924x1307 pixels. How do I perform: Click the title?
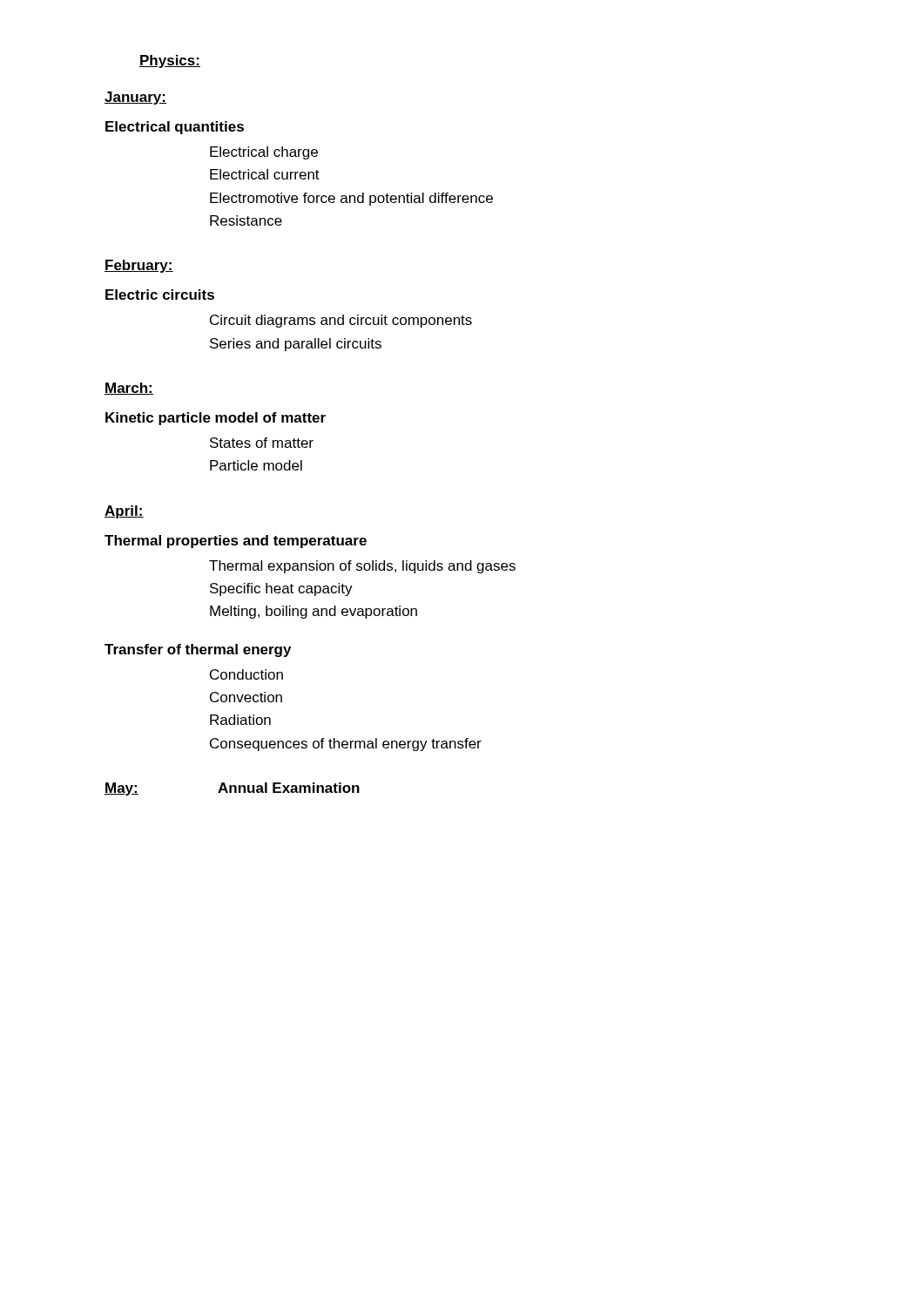pyautogui.click(x=170, y=61)
